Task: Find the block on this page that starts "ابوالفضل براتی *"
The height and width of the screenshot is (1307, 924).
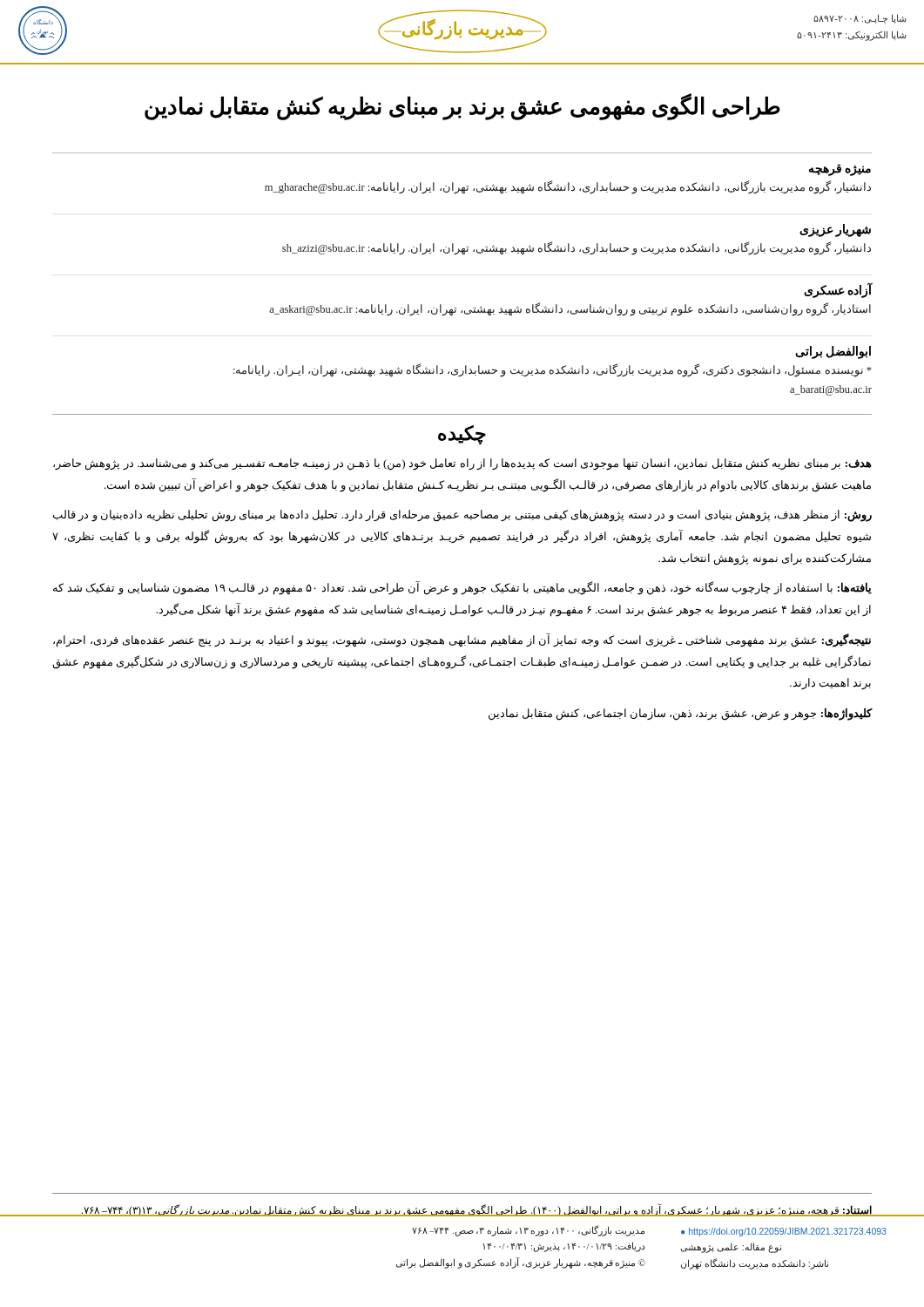Action: coord(462,372)
